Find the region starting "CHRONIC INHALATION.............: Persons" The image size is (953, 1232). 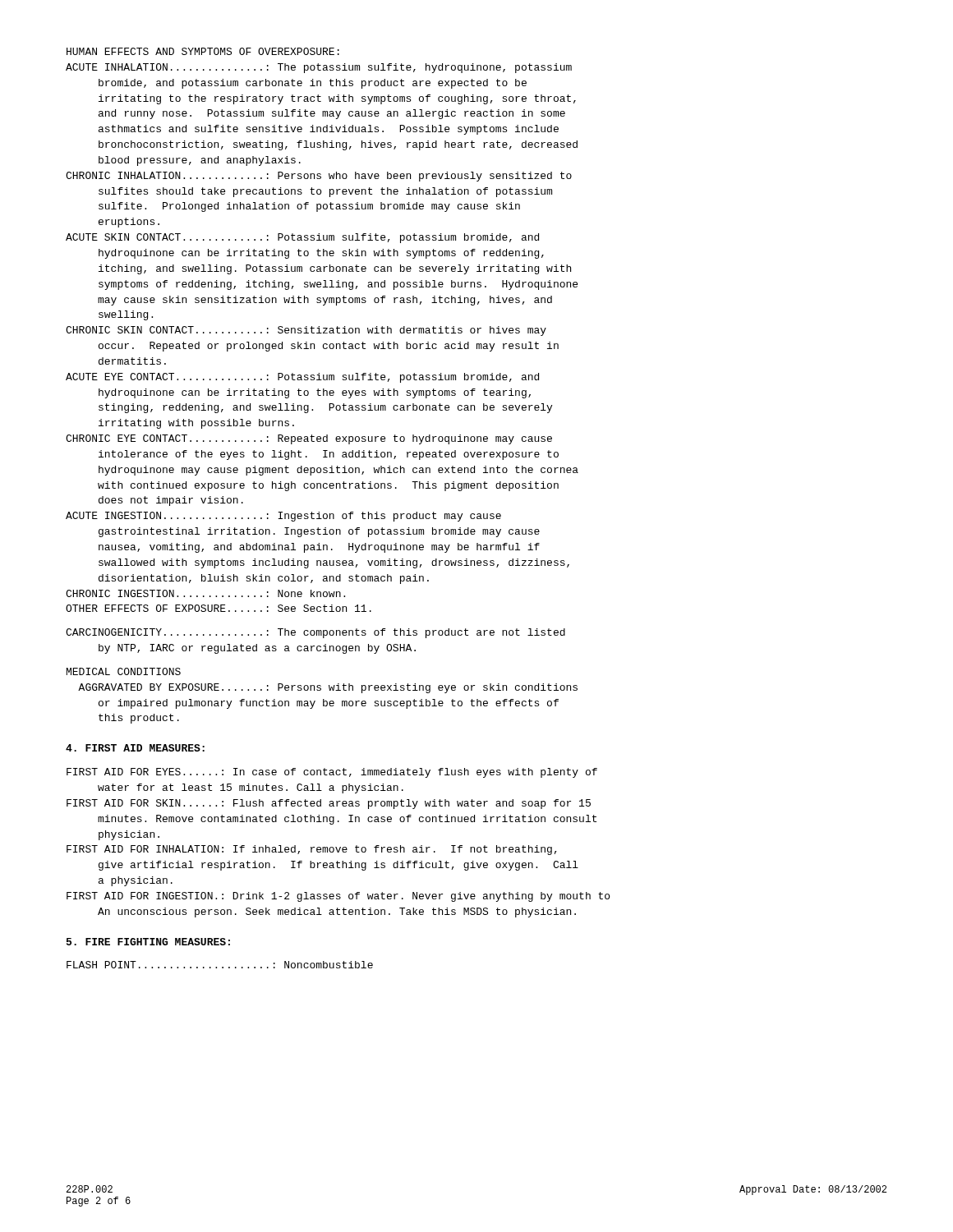click(319, 199)
